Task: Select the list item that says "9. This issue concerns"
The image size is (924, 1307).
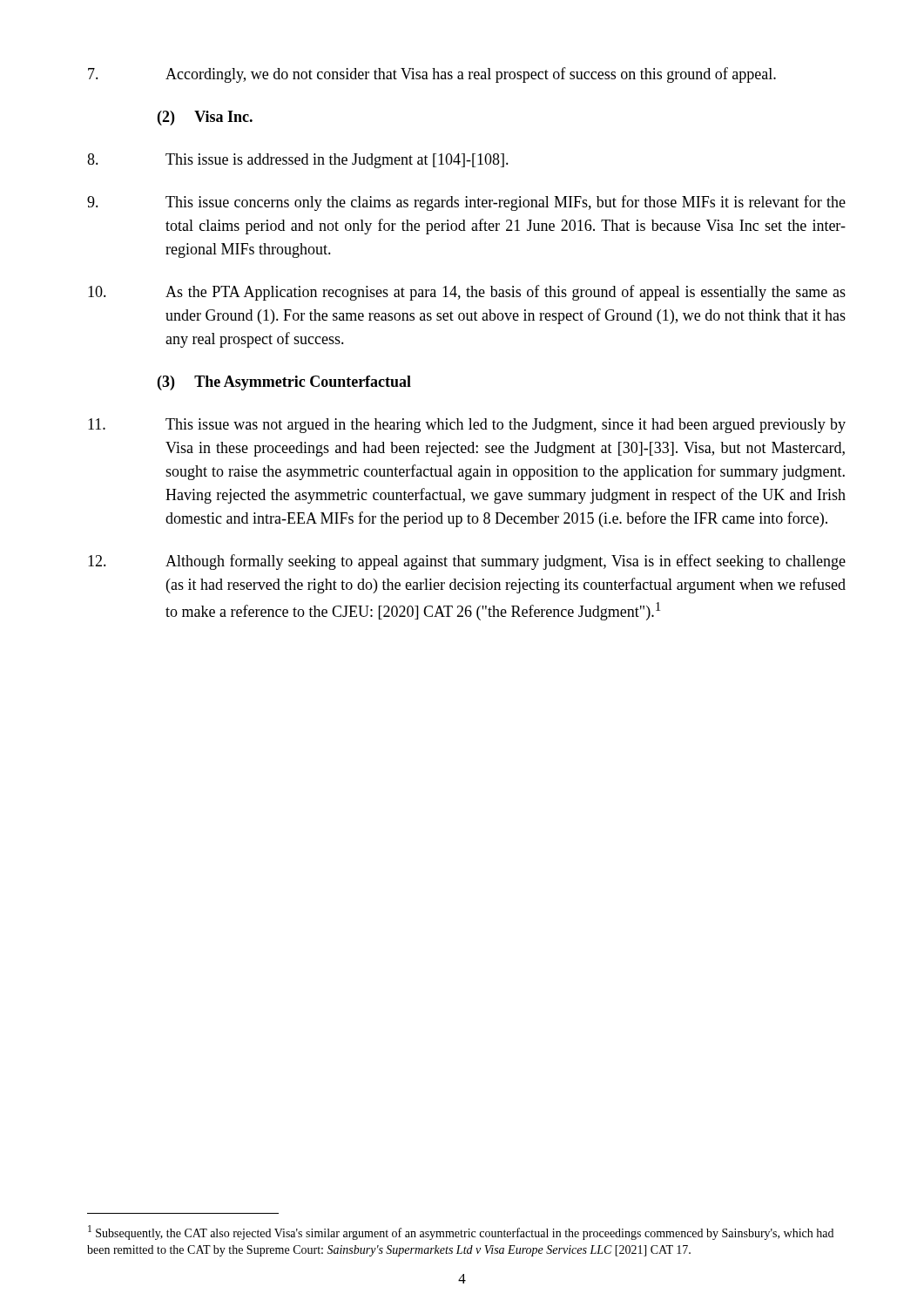Action: (x=466, y=226)
